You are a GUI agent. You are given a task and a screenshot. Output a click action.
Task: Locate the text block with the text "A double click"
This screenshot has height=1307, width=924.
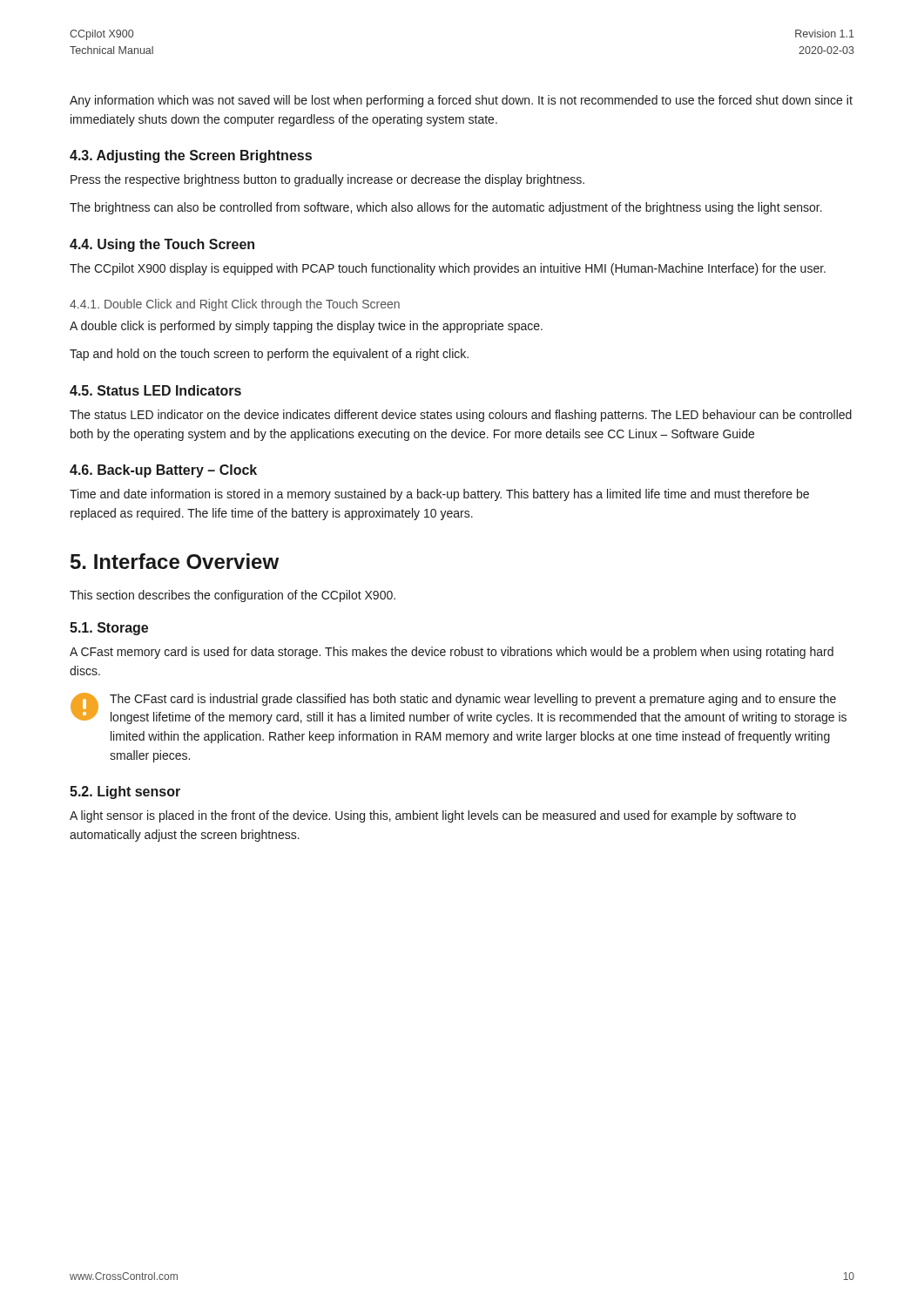pyautogui.click(x=462, y=327)
